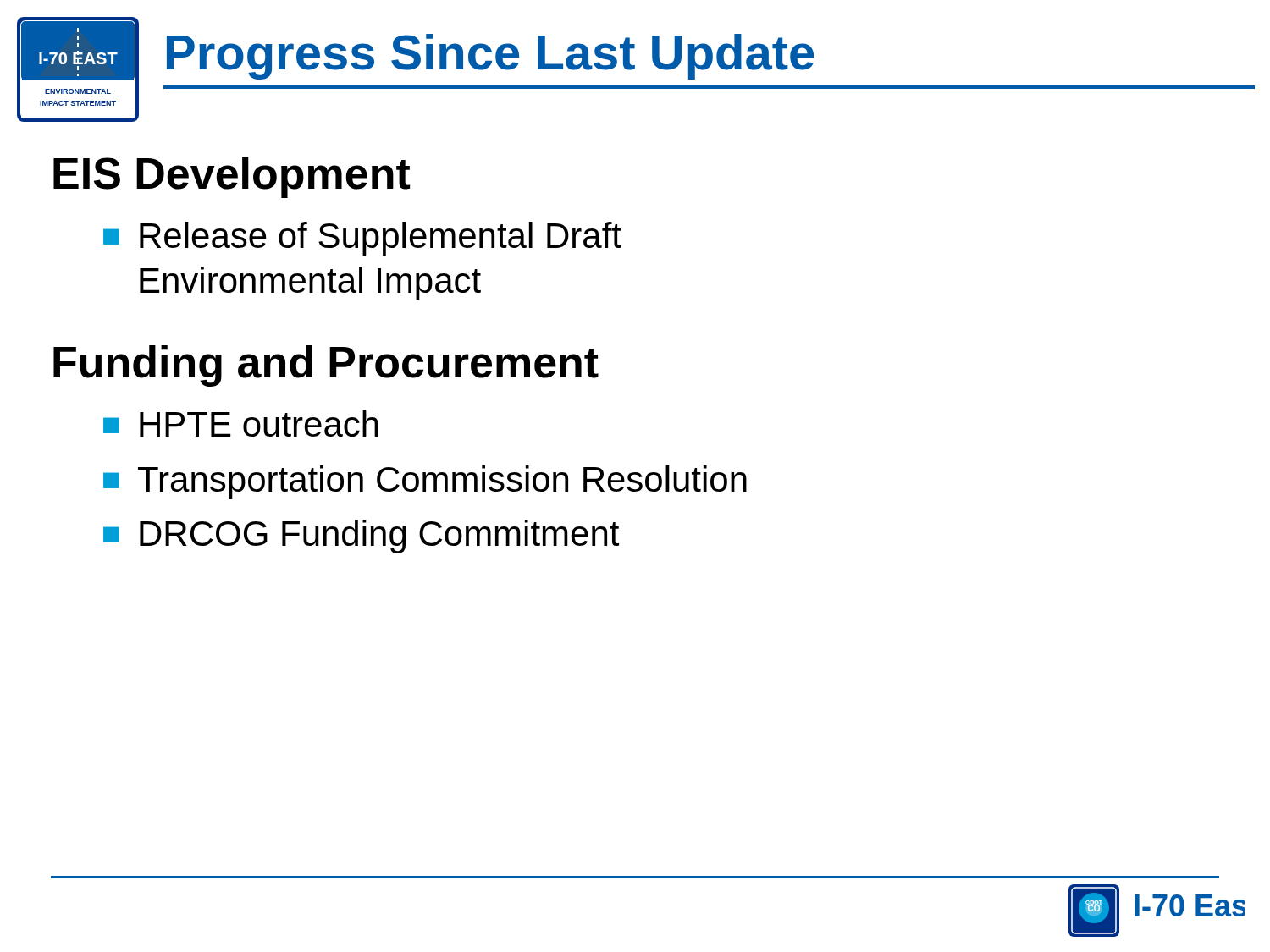
Task: Locate the passage starting "Funding and Procurement"
Action: [326, 366]
